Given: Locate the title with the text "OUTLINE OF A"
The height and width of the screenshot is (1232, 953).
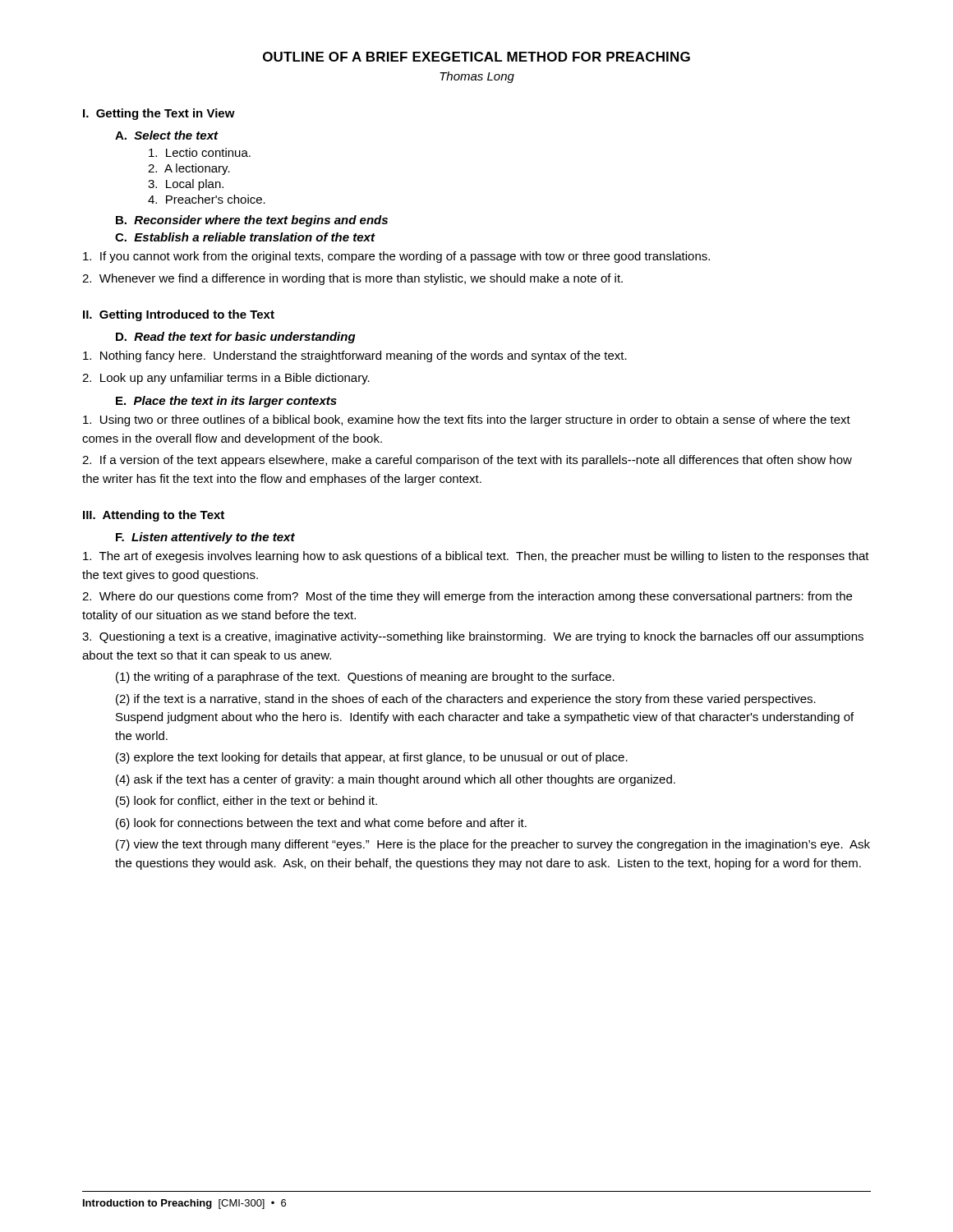Looking at the screenshot, I should 476,57.
